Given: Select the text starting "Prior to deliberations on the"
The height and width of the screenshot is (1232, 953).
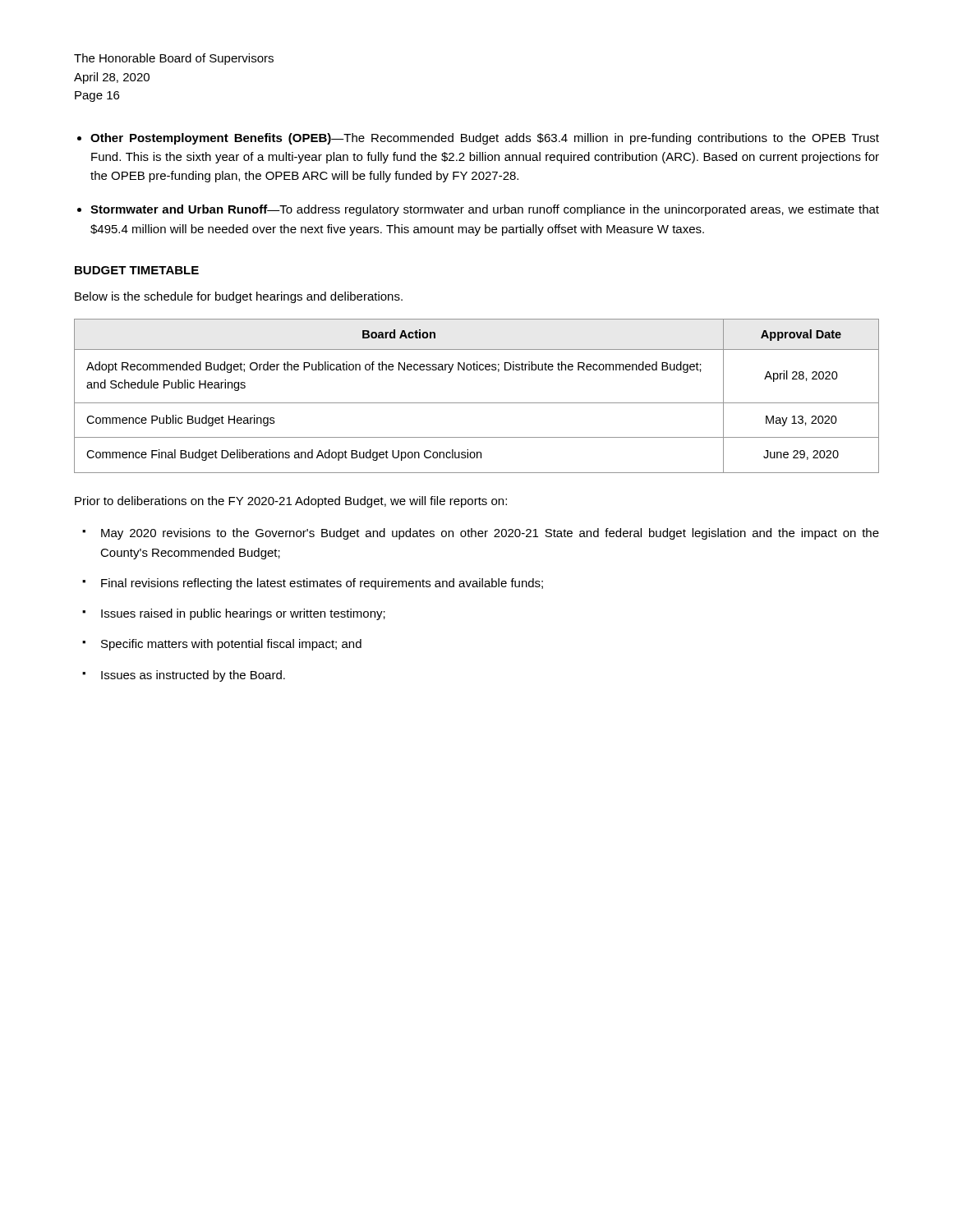Looking at the screenshot, I should [291, 501].
